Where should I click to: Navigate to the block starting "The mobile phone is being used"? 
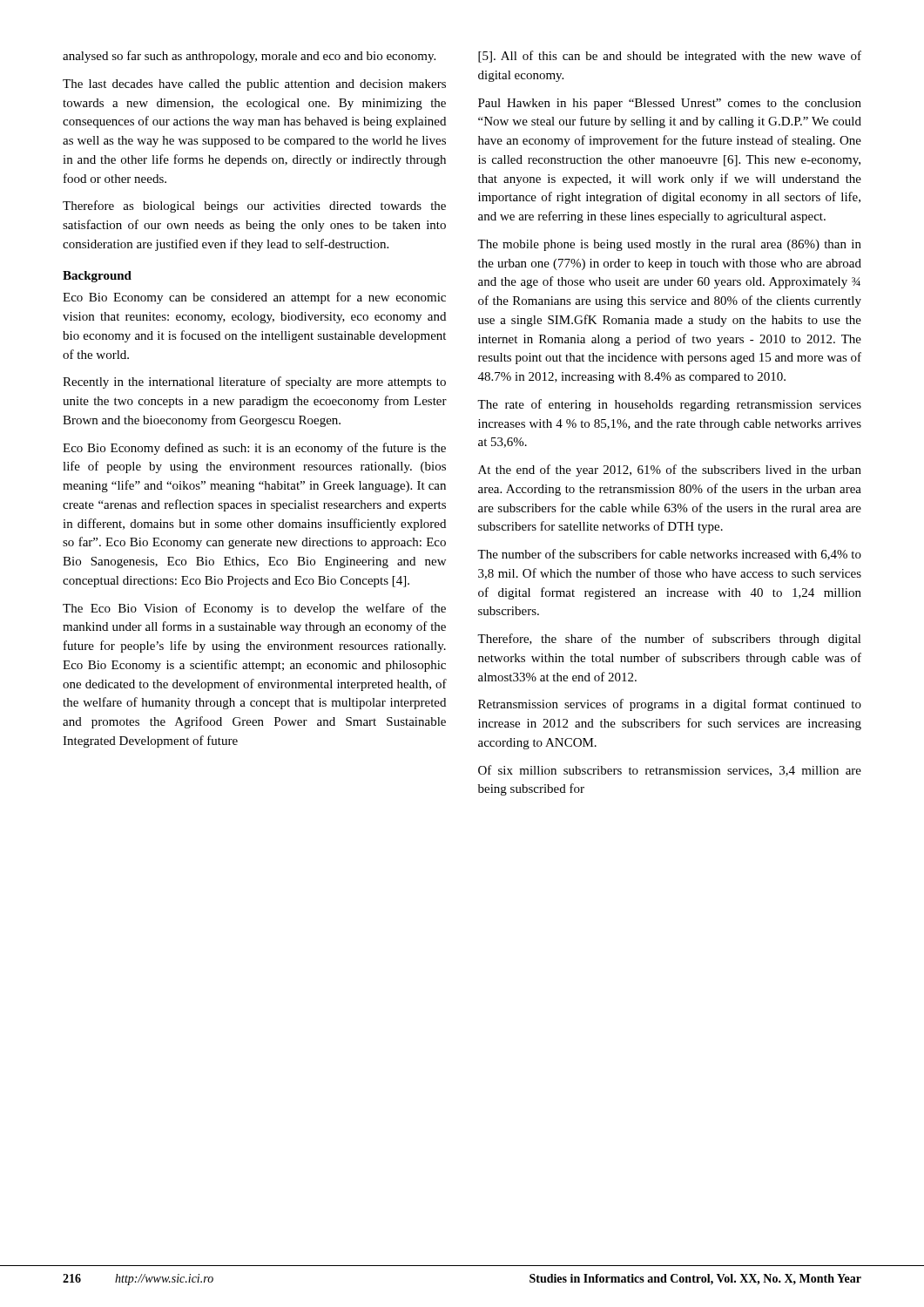[669, 311]
